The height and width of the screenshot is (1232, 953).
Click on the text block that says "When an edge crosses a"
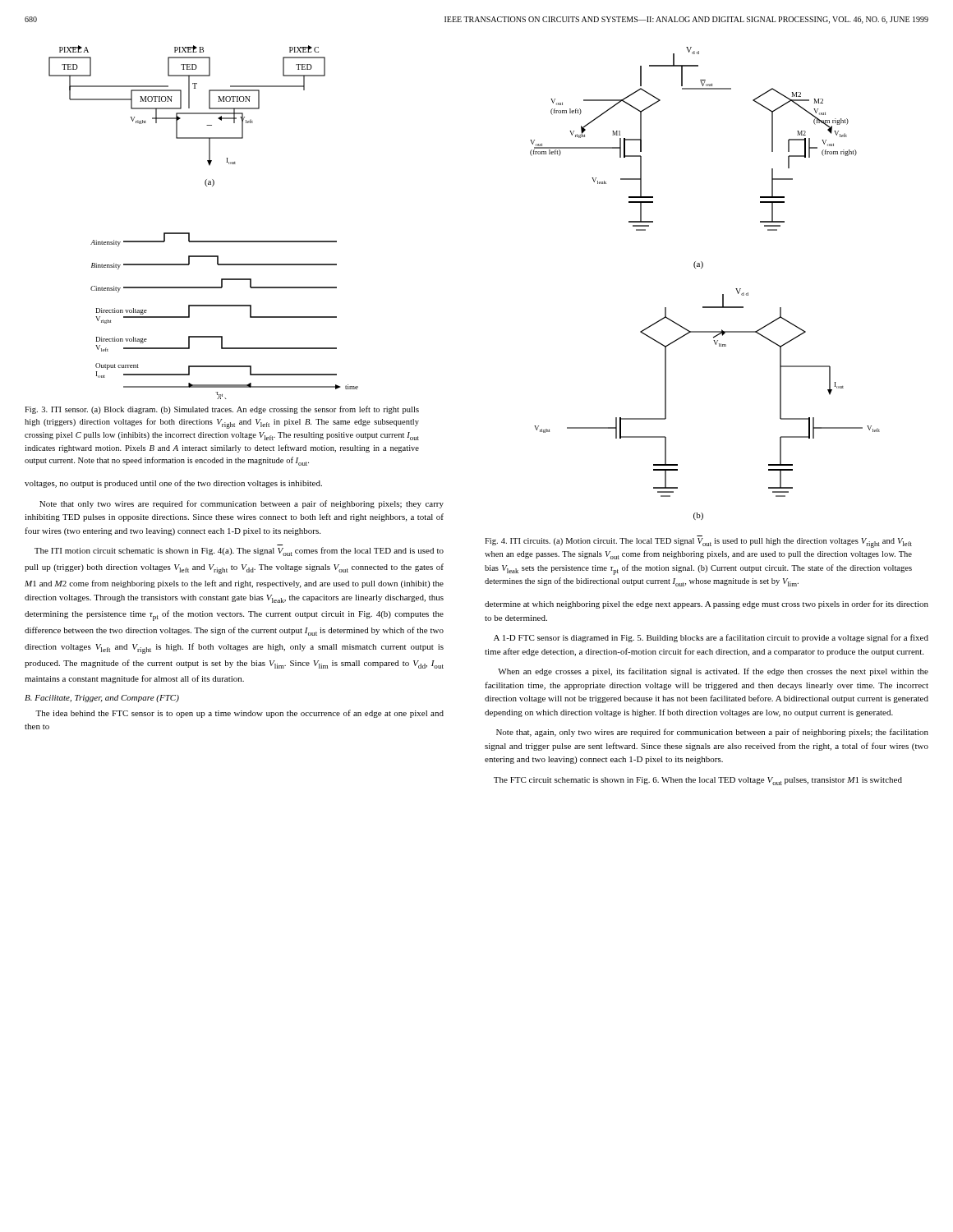707,692
